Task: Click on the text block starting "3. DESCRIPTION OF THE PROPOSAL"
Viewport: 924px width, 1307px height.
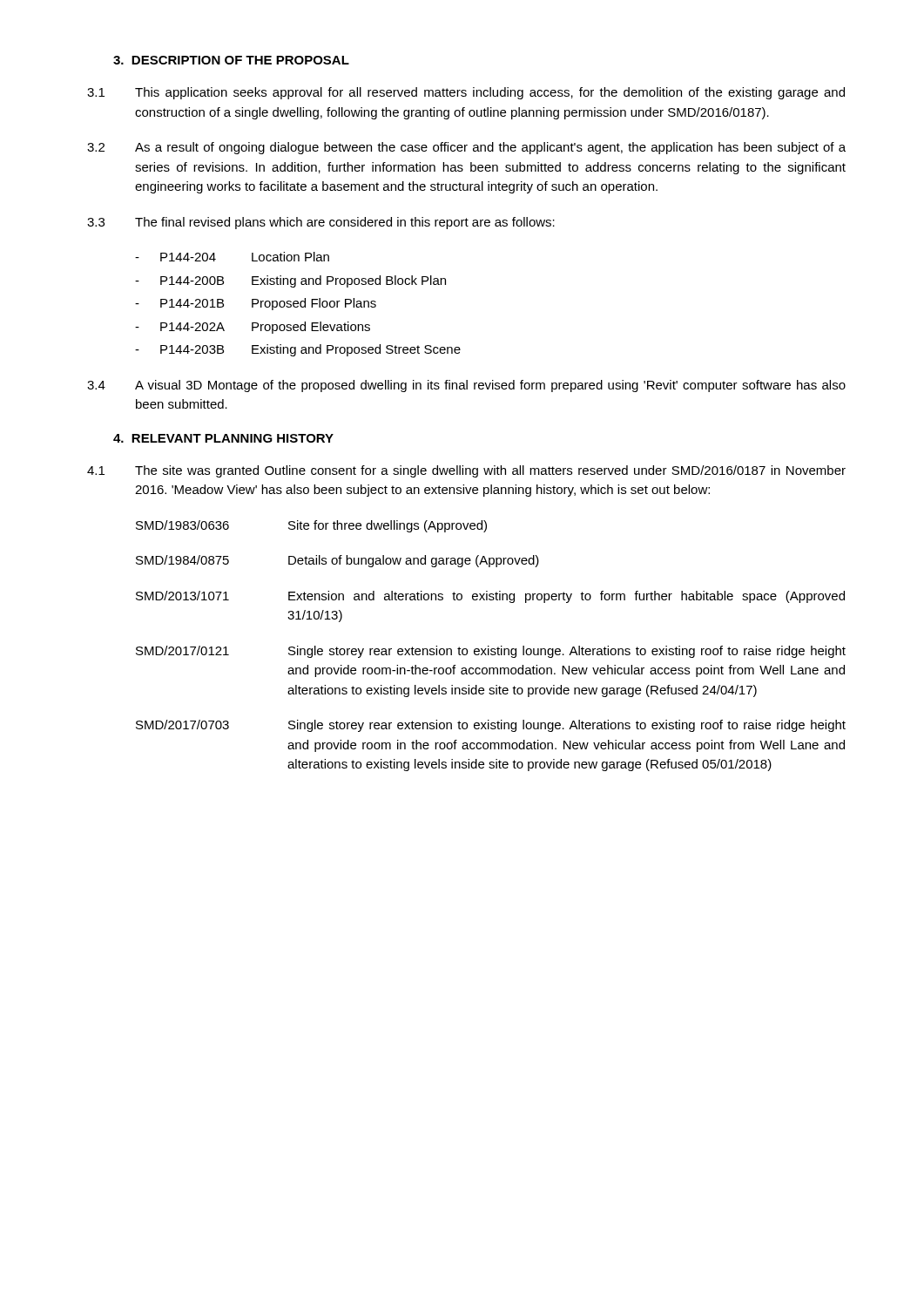Action: click(x=231, y=60)
